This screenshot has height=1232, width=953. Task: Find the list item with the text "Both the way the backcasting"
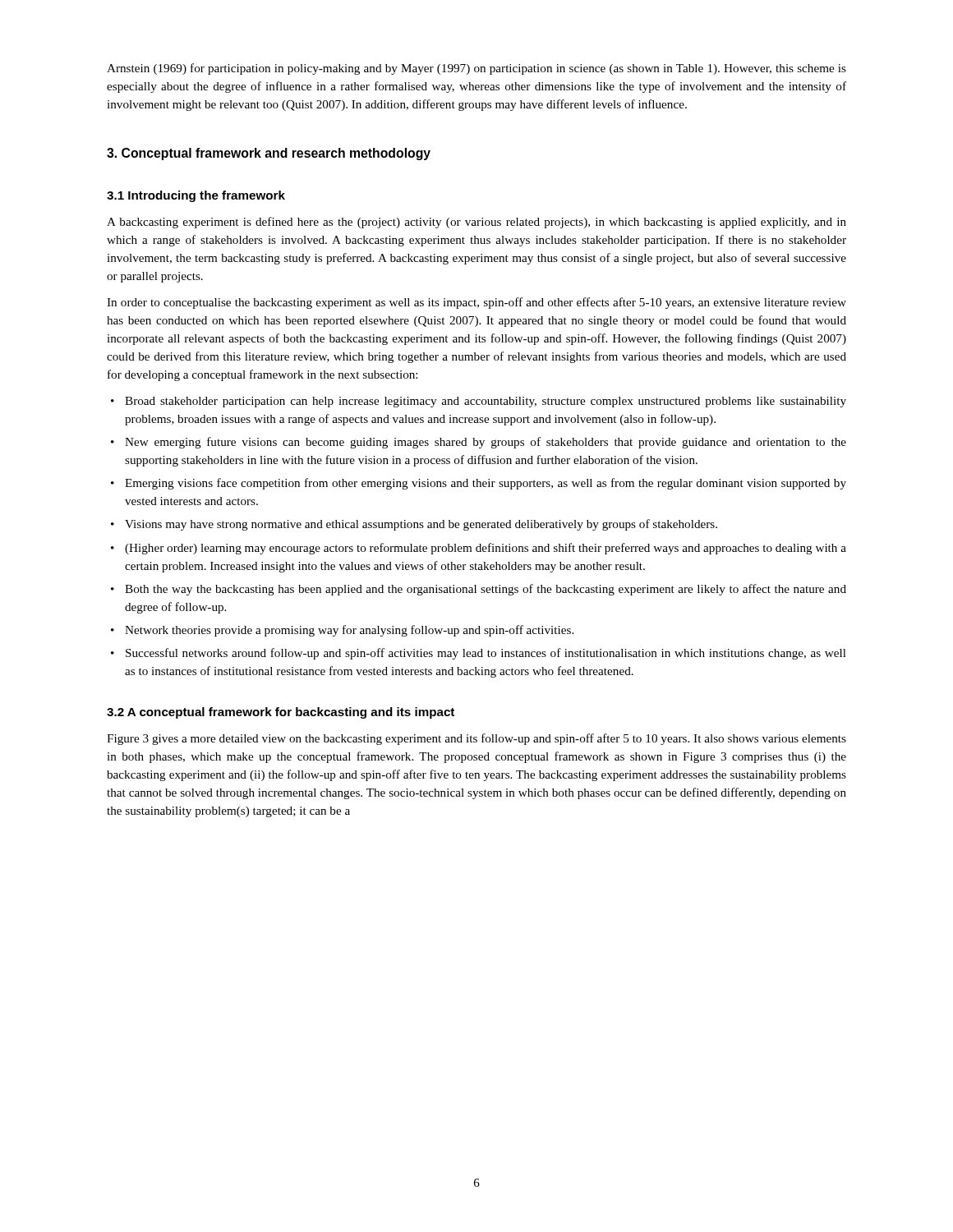pyautogui.click(x=476, y=598)
